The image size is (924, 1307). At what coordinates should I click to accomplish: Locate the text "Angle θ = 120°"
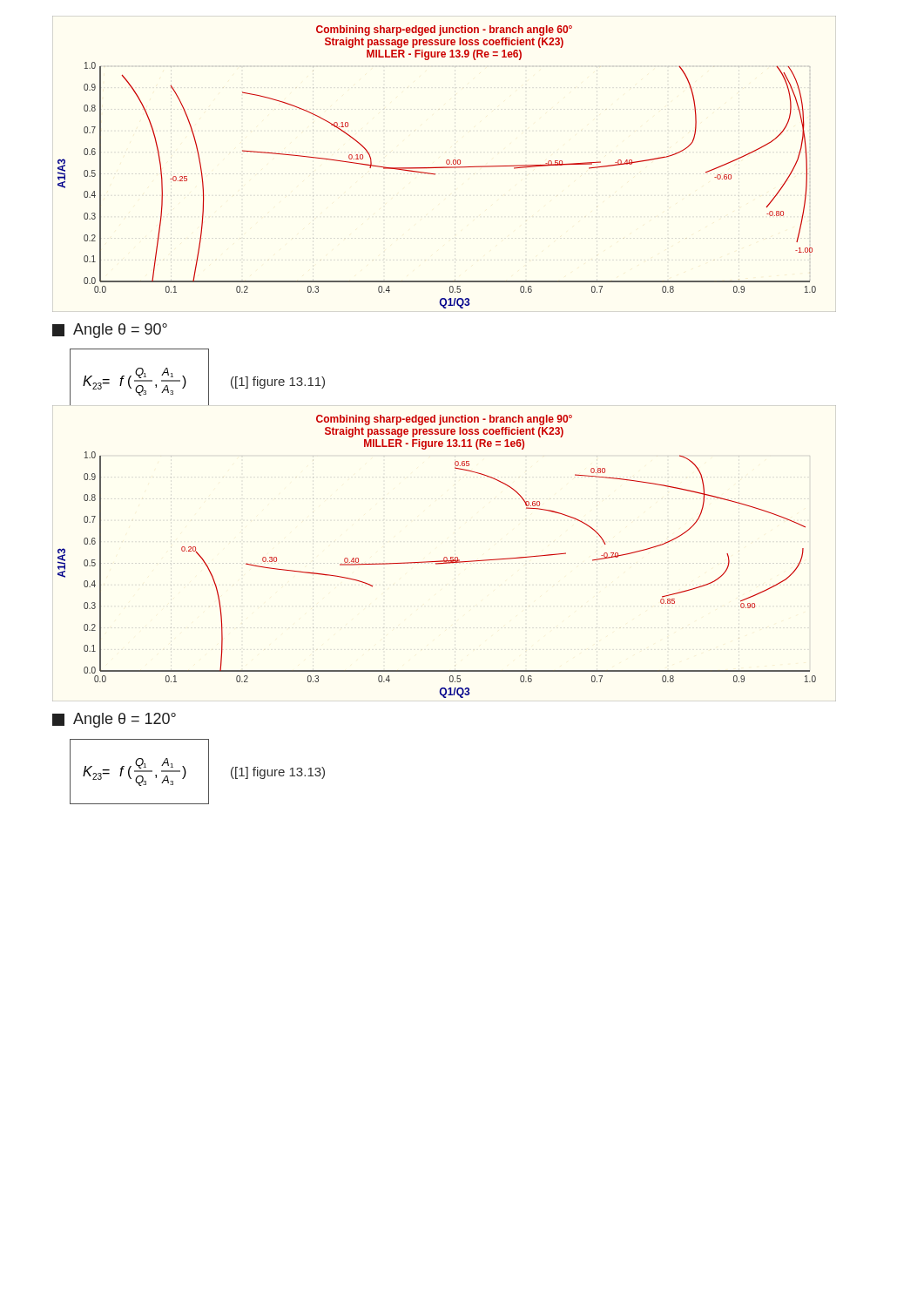click(114, 719)
